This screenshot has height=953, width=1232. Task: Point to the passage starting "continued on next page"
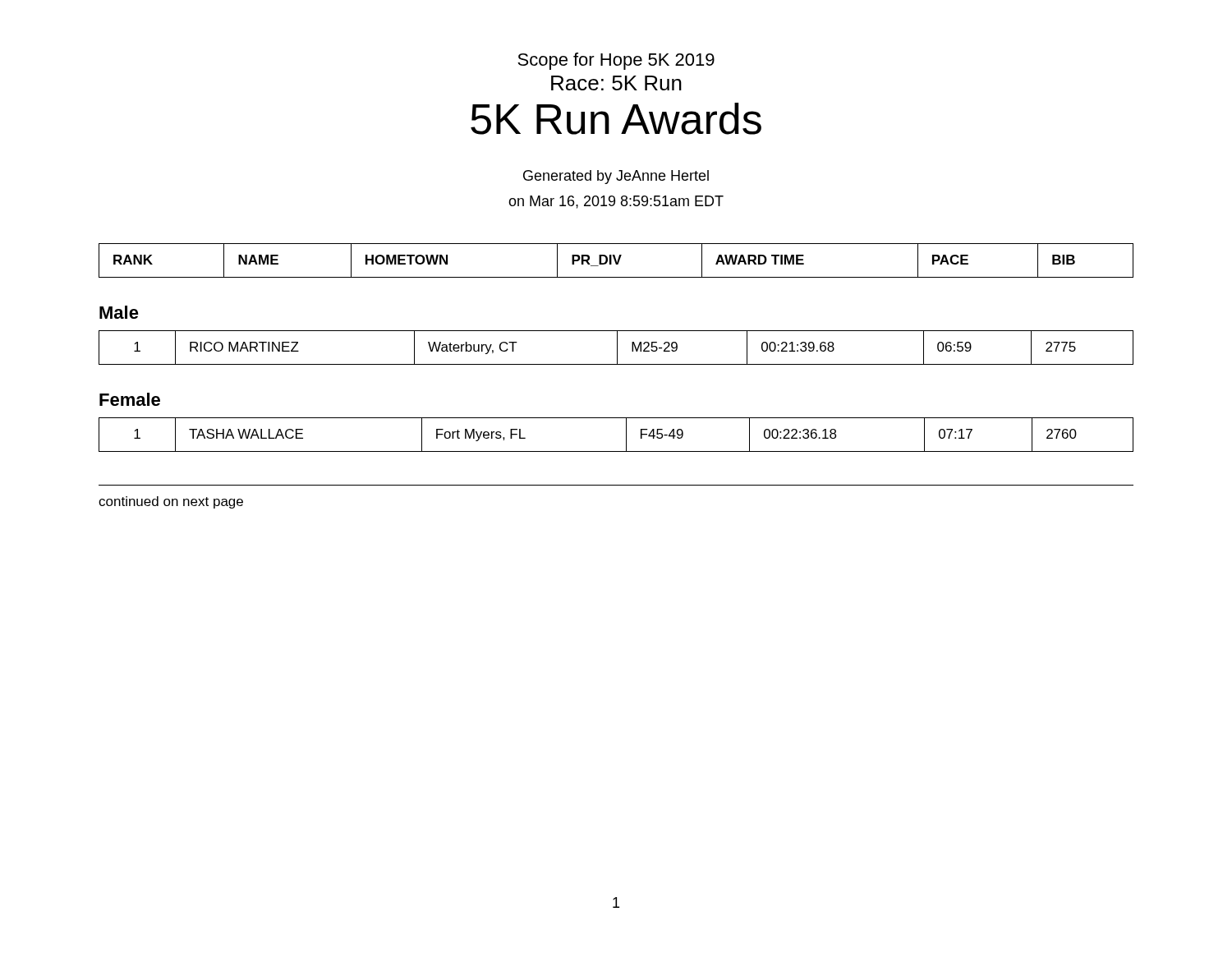171,502
